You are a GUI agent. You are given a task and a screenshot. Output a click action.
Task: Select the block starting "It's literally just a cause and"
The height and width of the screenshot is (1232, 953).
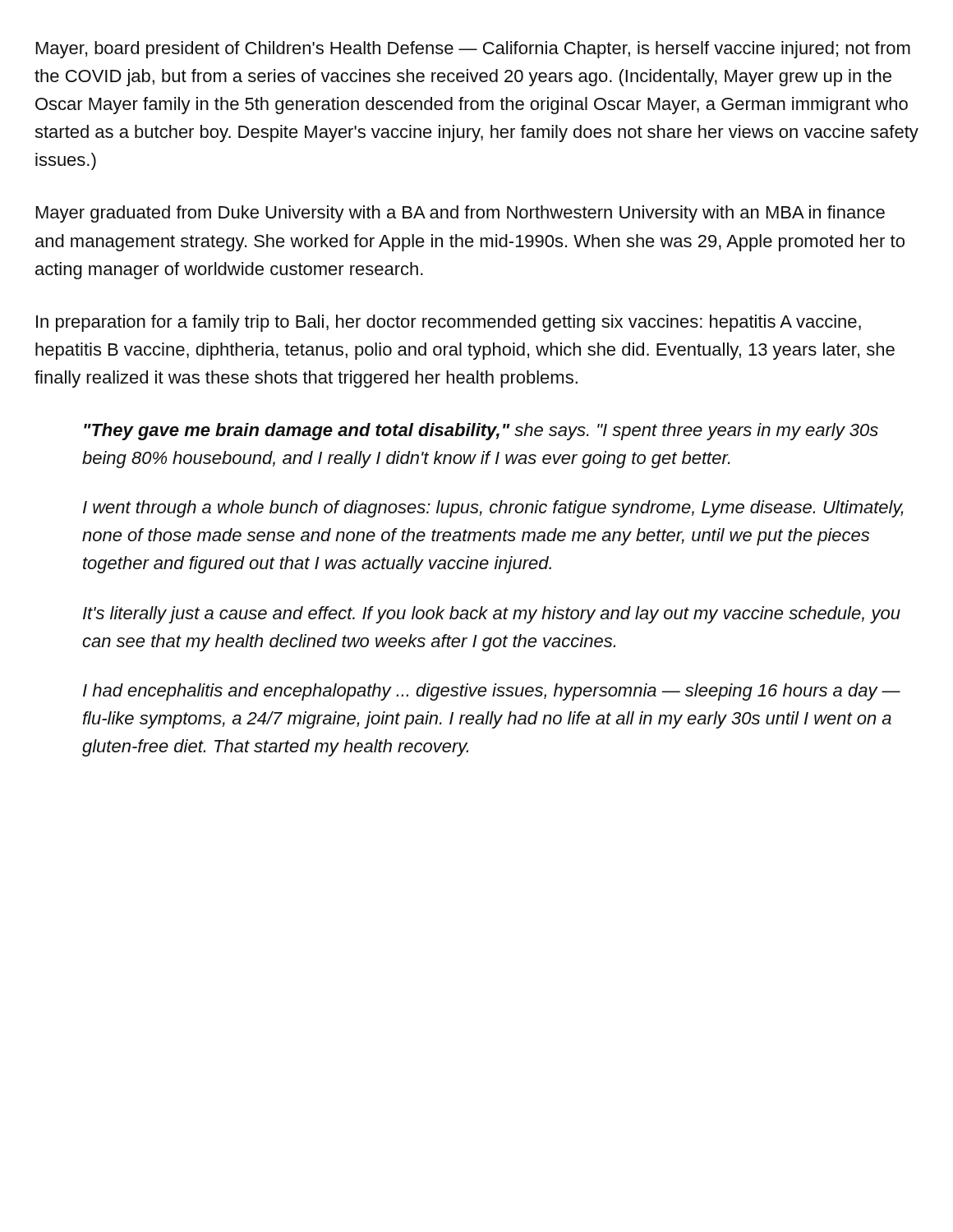[491, 627]
